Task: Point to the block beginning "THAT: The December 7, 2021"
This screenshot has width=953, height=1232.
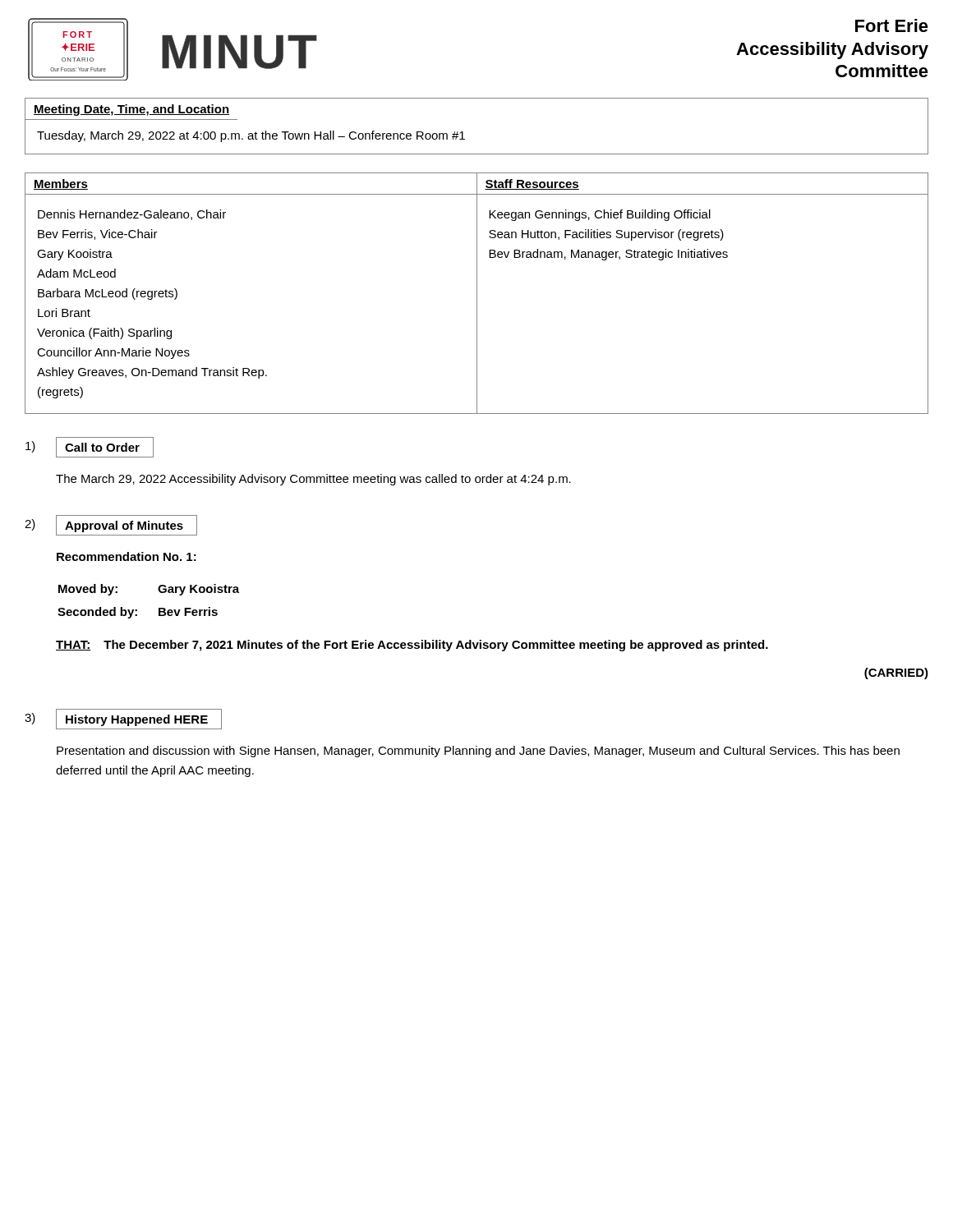Action: pos(492,659)
